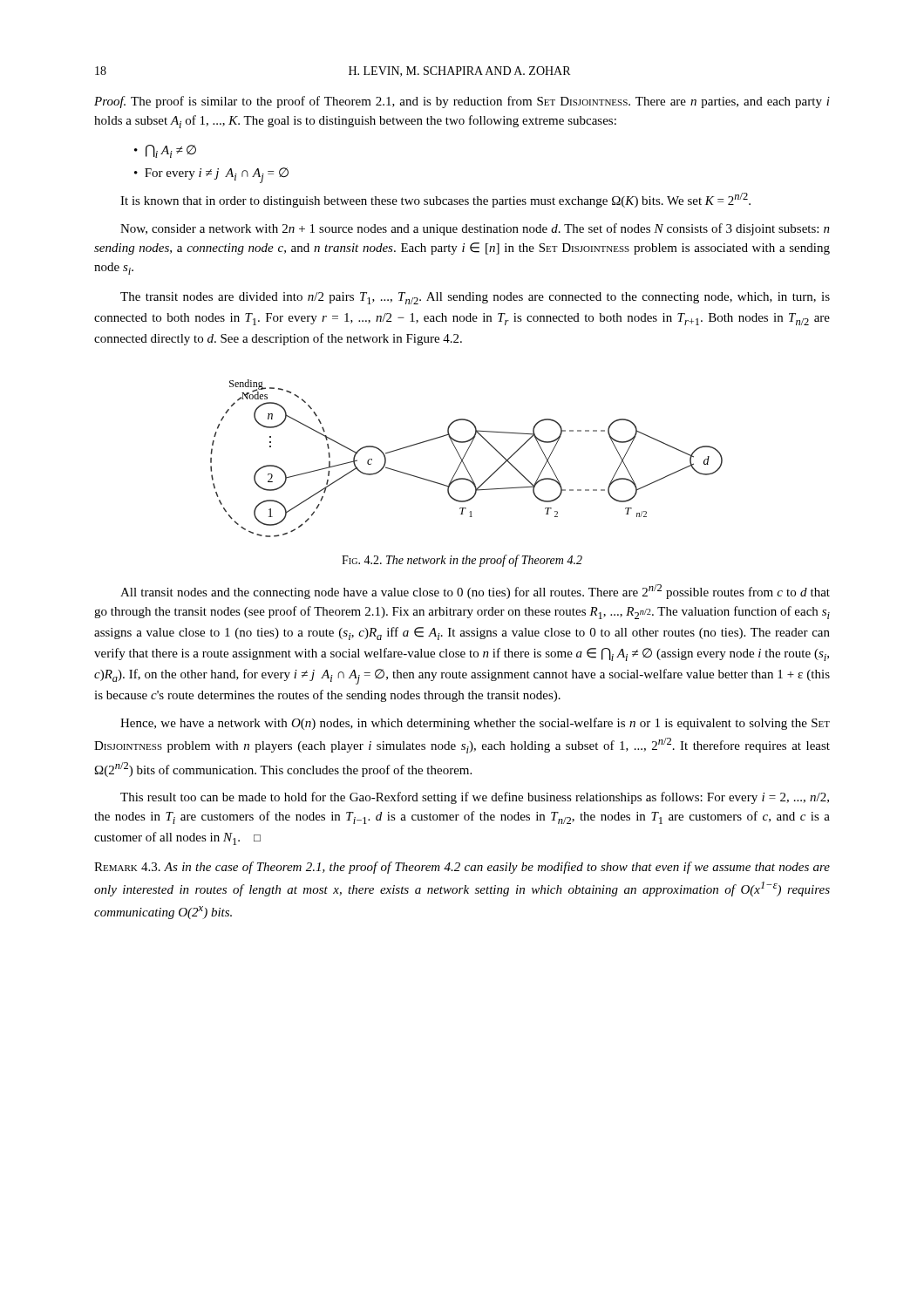Navigate to the text starting "Hence, we have a network"
Image resolution: width=924 pixels, height=1308 pixels.
coord(462,747)
